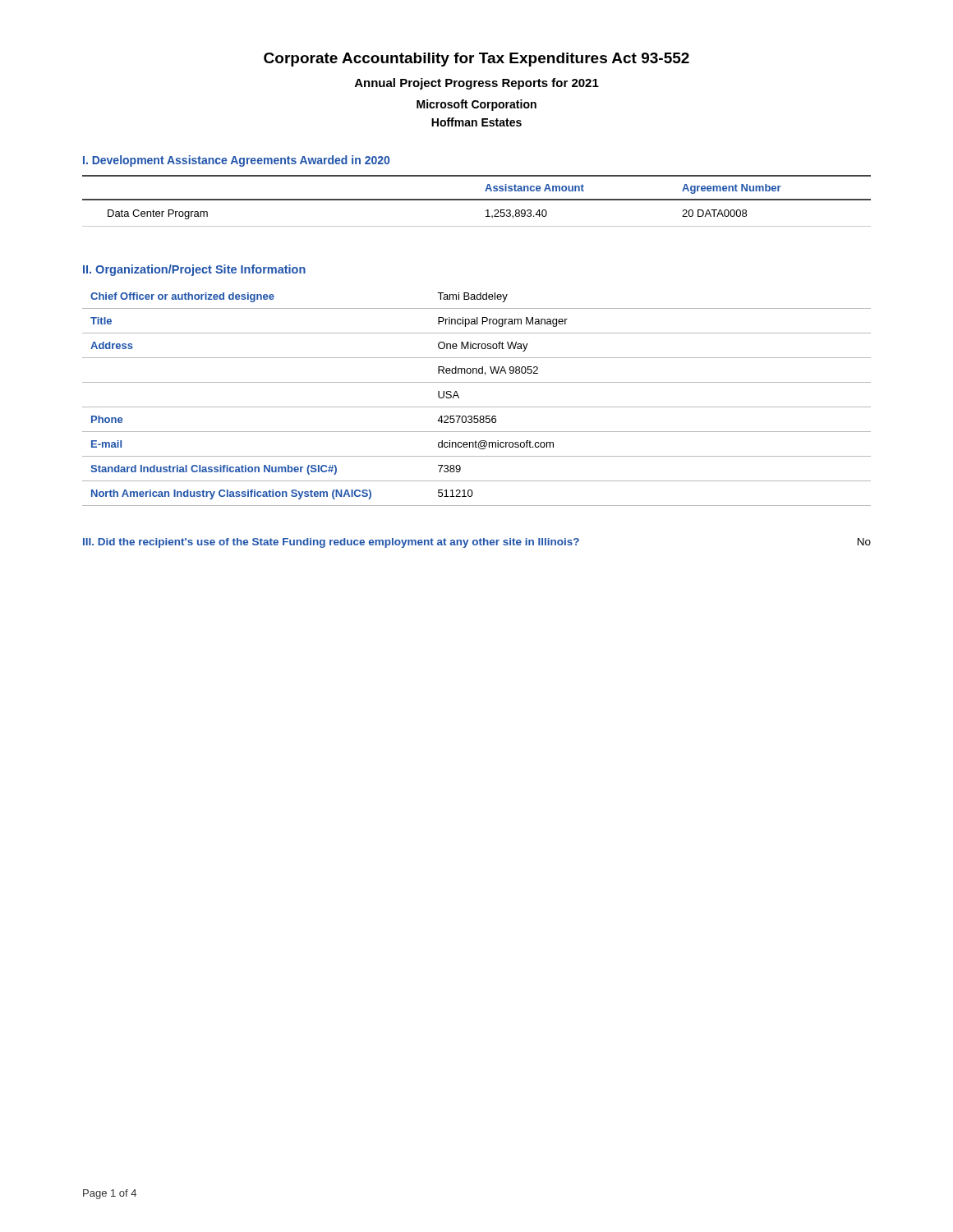953x1232 pixels.
Task: Locate the section header that reads "II. Organization/Project Site"
Action: (x=194, y=269)
